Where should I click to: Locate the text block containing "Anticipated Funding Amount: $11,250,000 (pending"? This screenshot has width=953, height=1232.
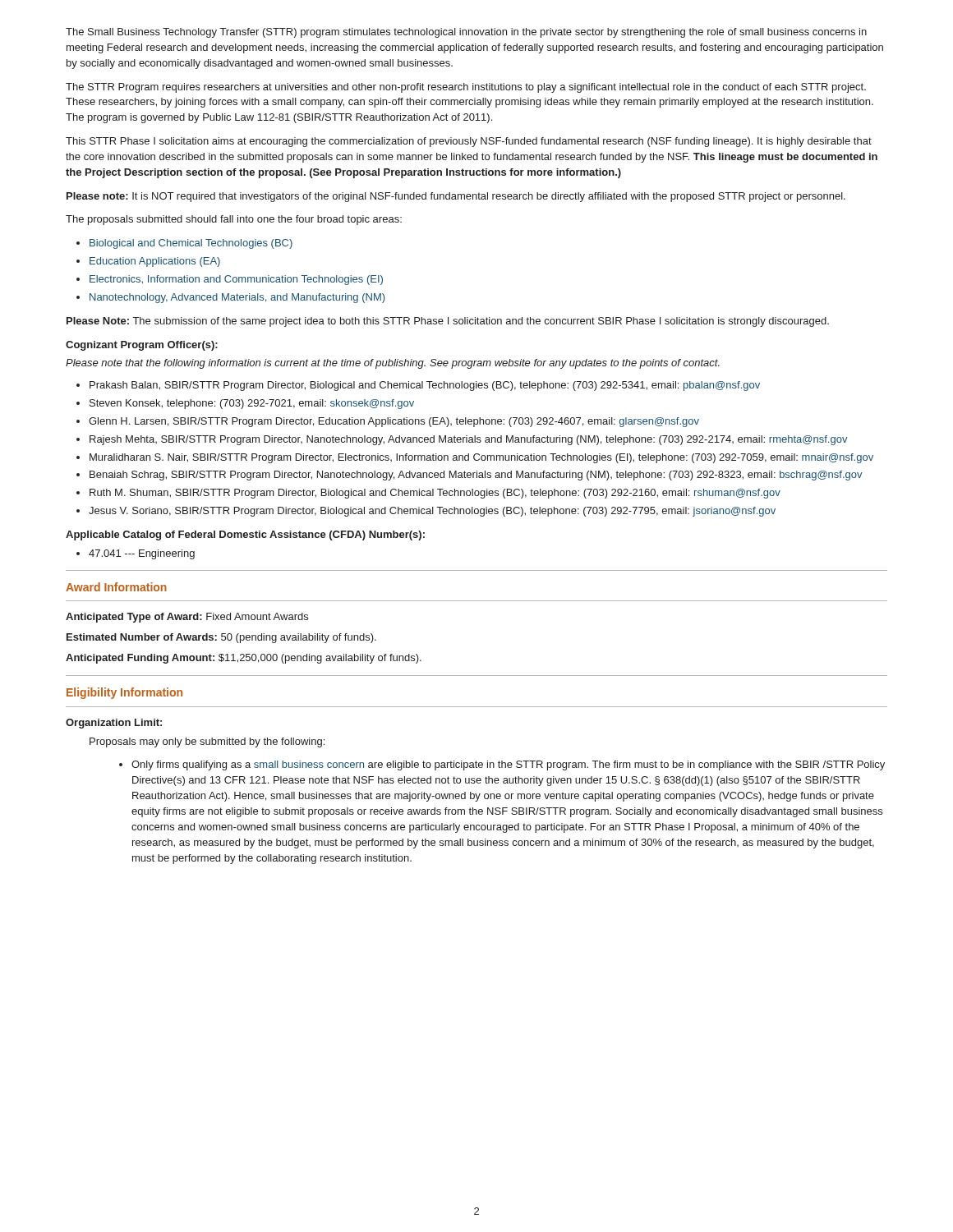[x=244, y=659]
